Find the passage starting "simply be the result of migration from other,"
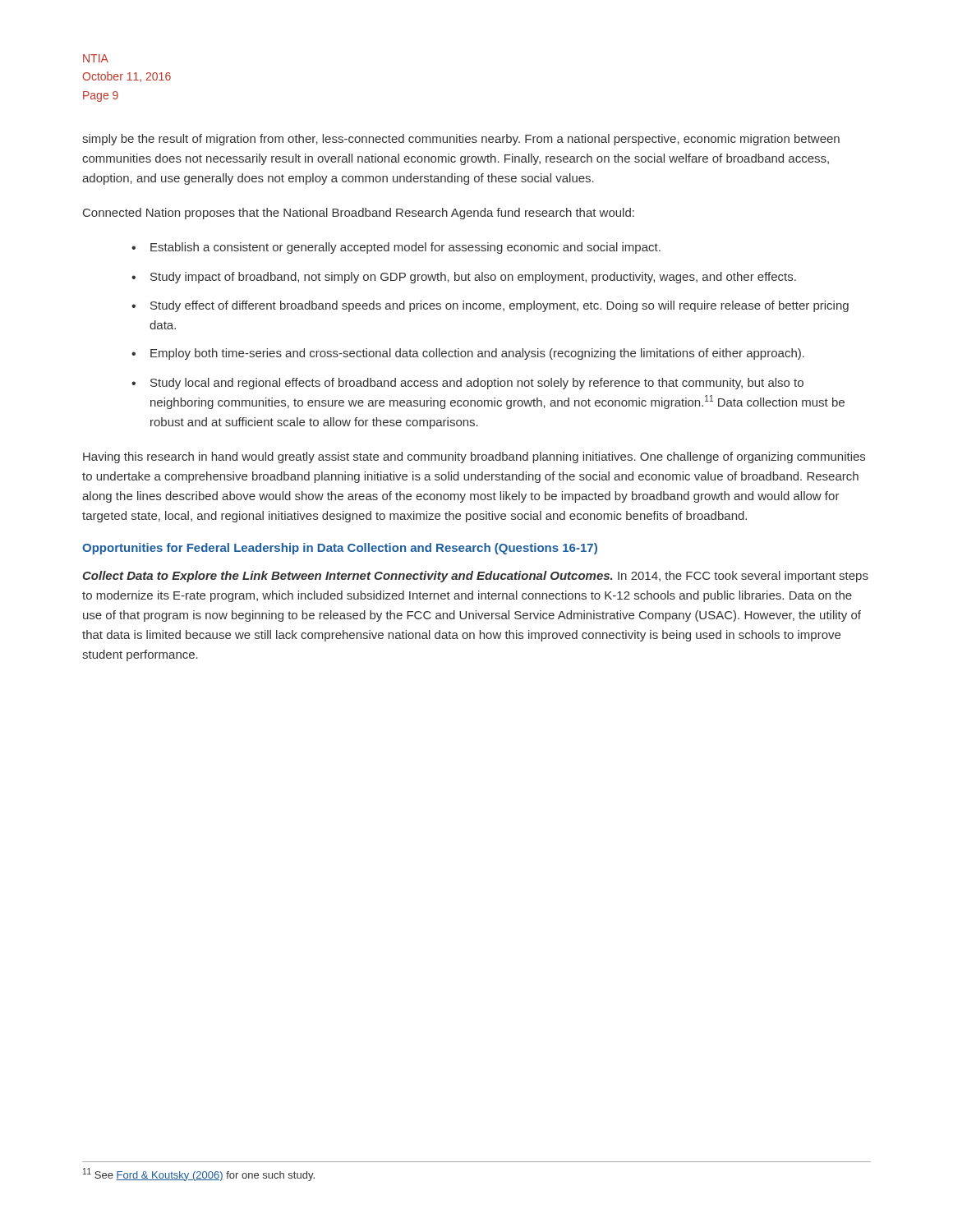Screen dimensions: 1232x953 pyautogui.click(x=461, y=158)
